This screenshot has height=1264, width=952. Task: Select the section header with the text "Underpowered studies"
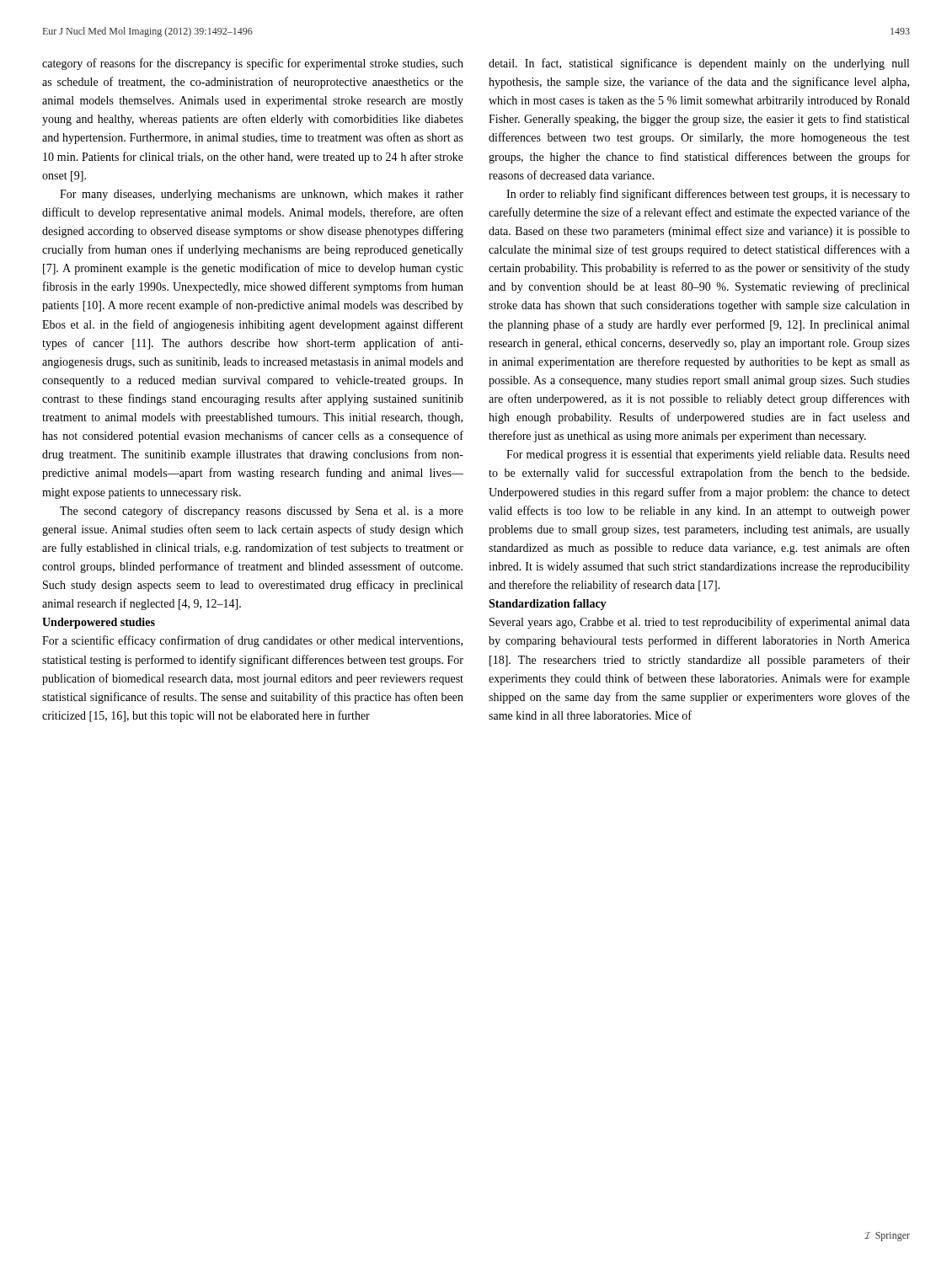(x=99, y=623)
